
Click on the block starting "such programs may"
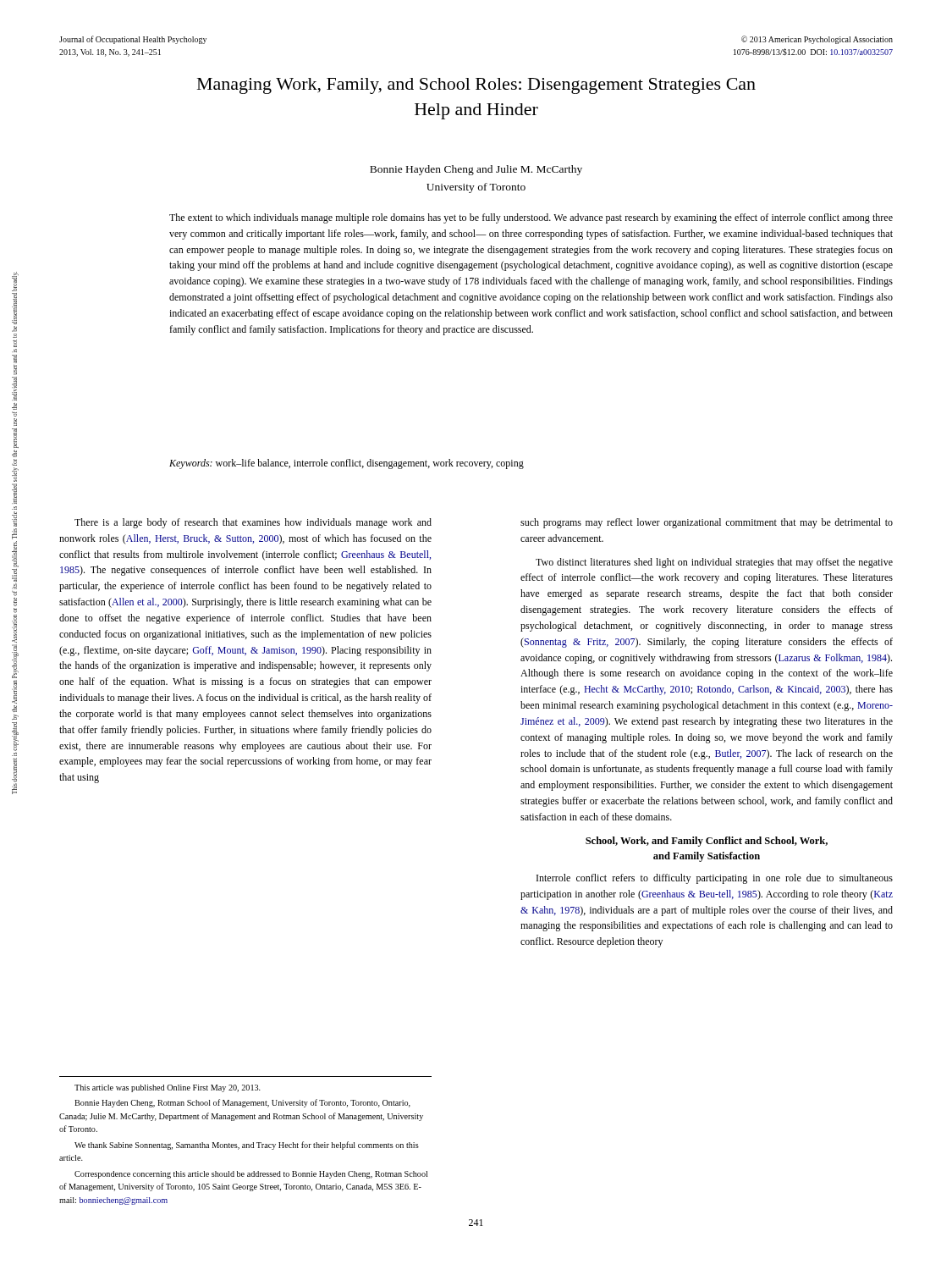pyautogui.click(x=707, y=732)
